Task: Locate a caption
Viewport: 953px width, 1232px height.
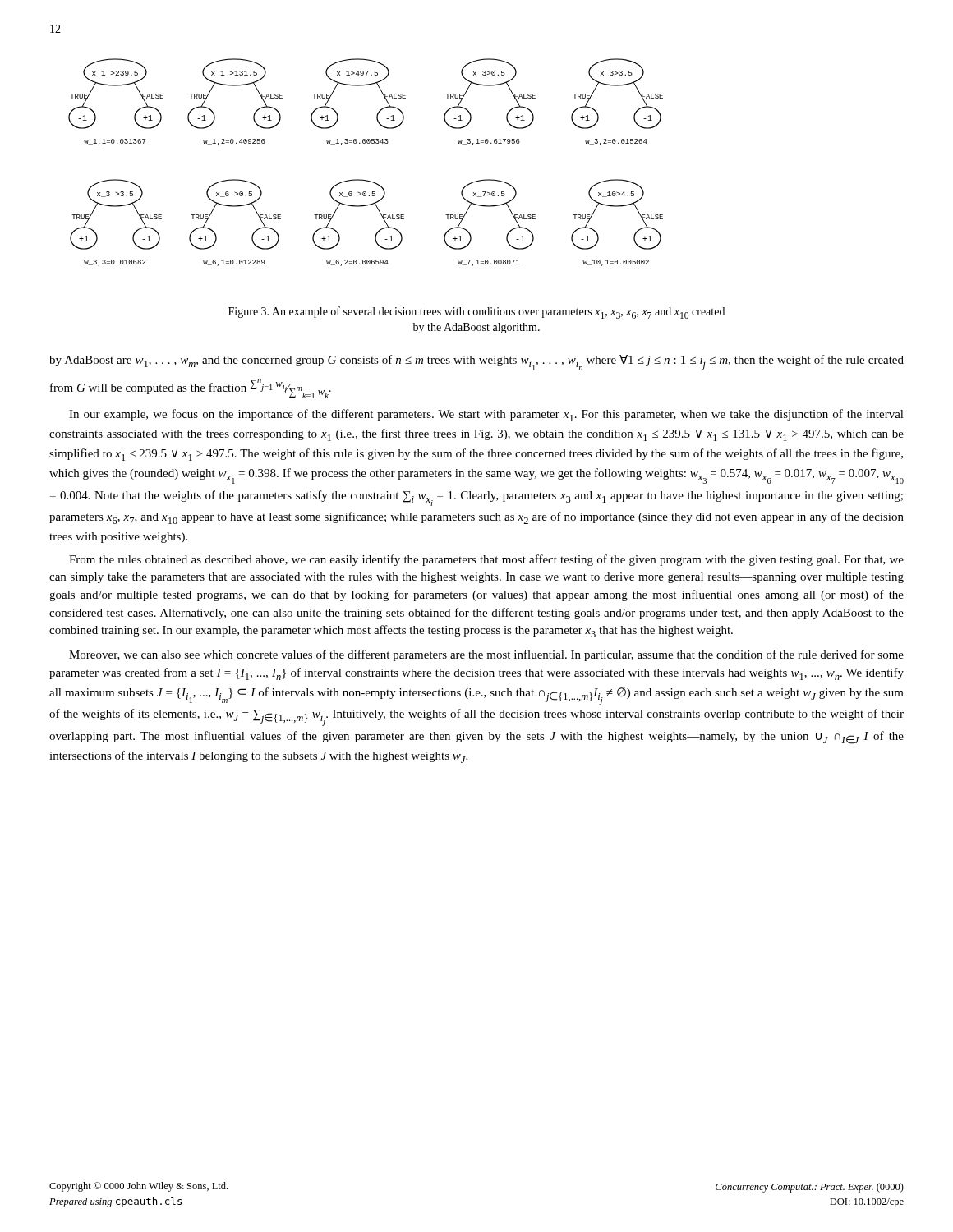Action: (476, 319)
